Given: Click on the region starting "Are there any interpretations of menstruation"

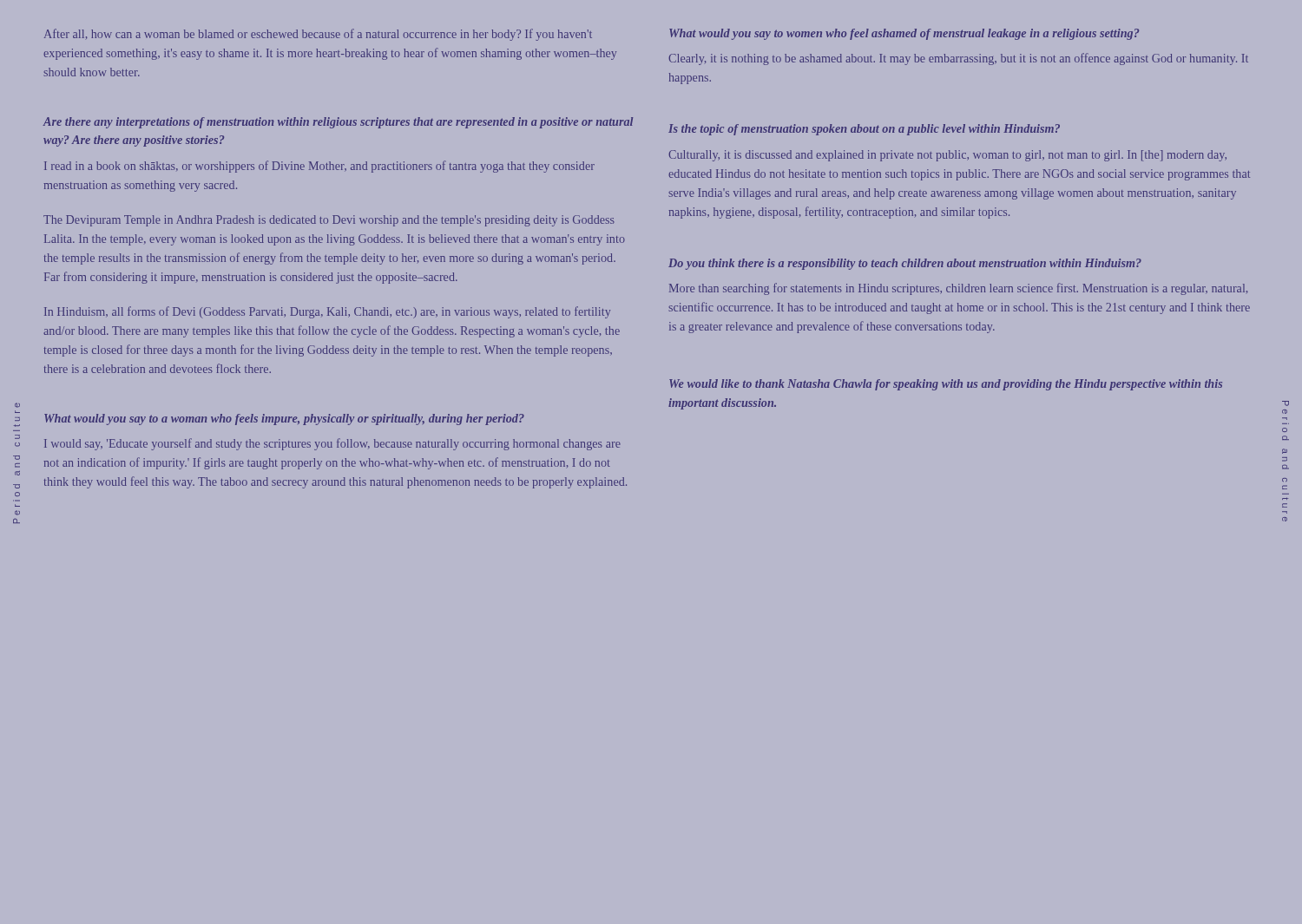Looking at the screenshot, I should click(338, 131).
